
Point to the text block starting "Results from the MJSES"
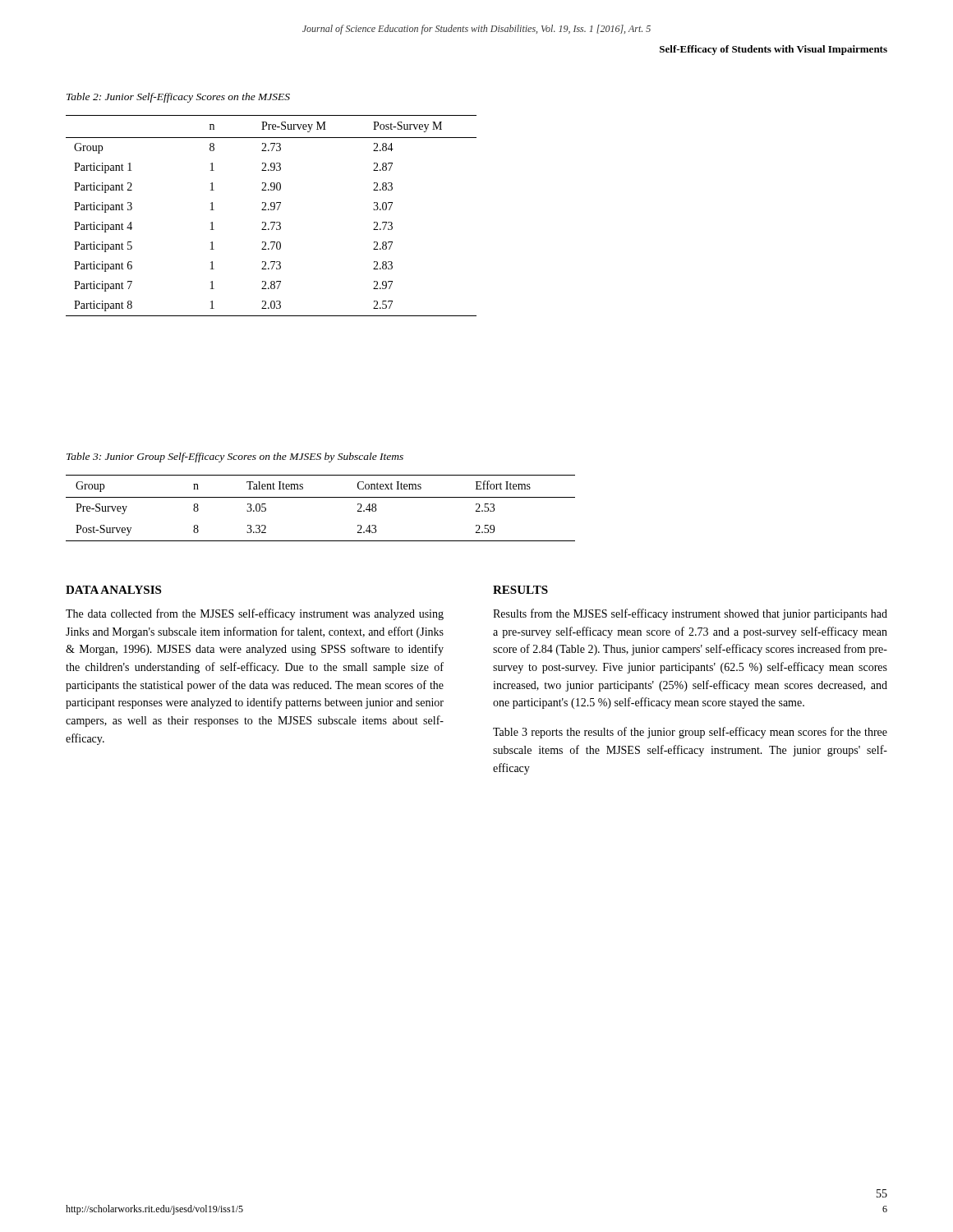690,658
